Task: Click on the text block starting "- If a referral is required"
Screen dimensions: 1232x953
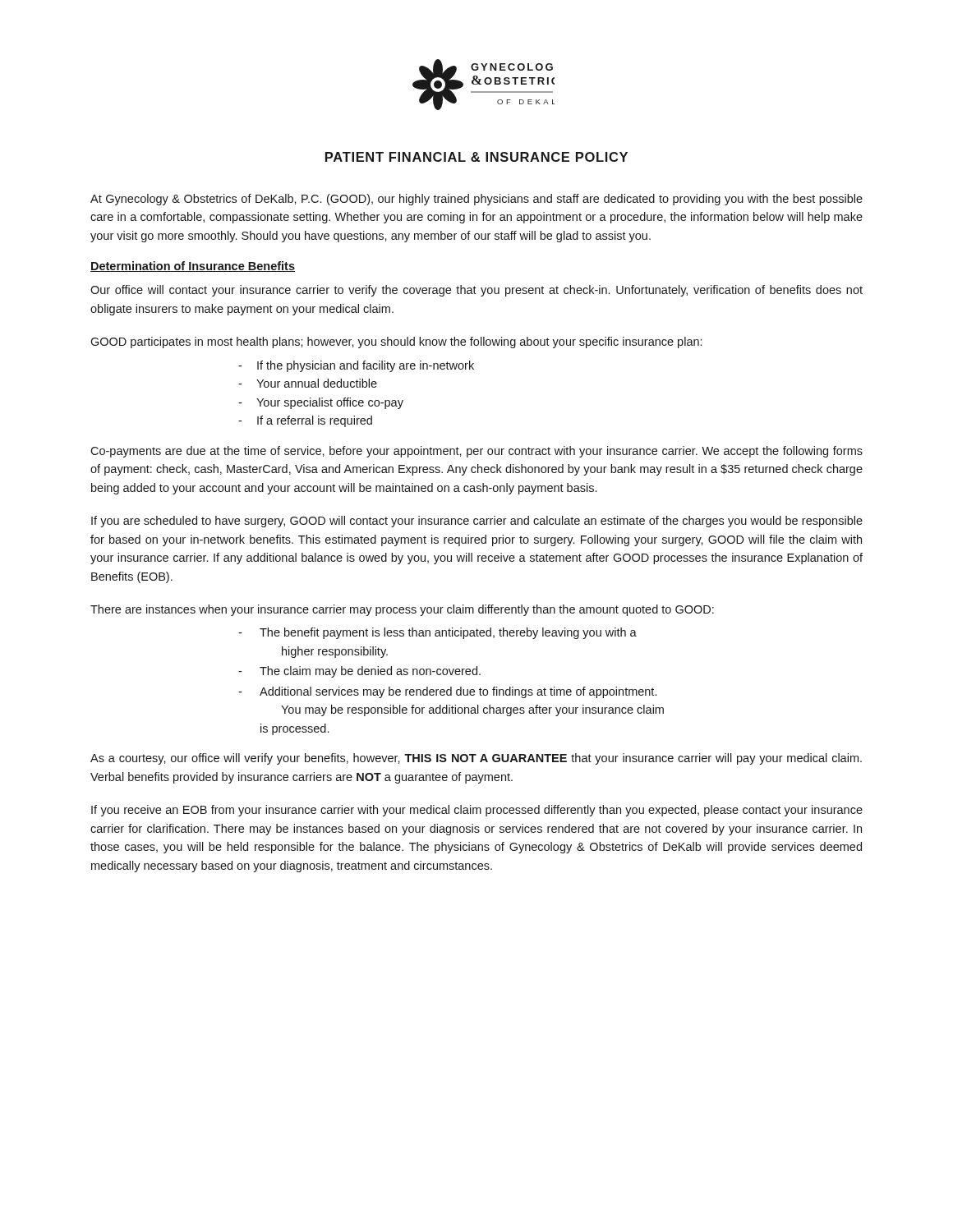Action: point(305,421)
